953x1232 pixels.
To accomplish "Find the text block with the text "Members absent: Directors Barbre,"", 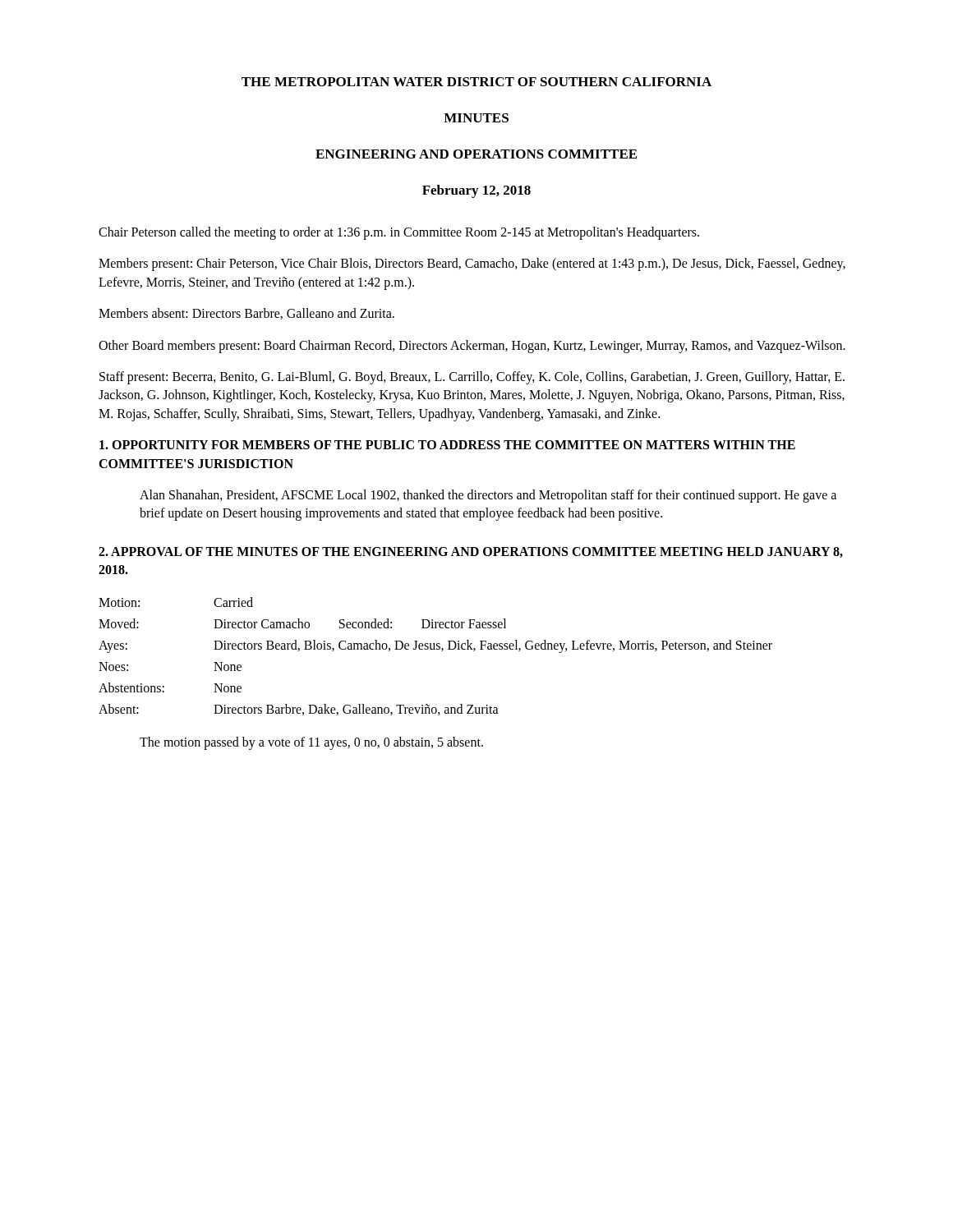I will pyautogui.click(x=246, y=314).
